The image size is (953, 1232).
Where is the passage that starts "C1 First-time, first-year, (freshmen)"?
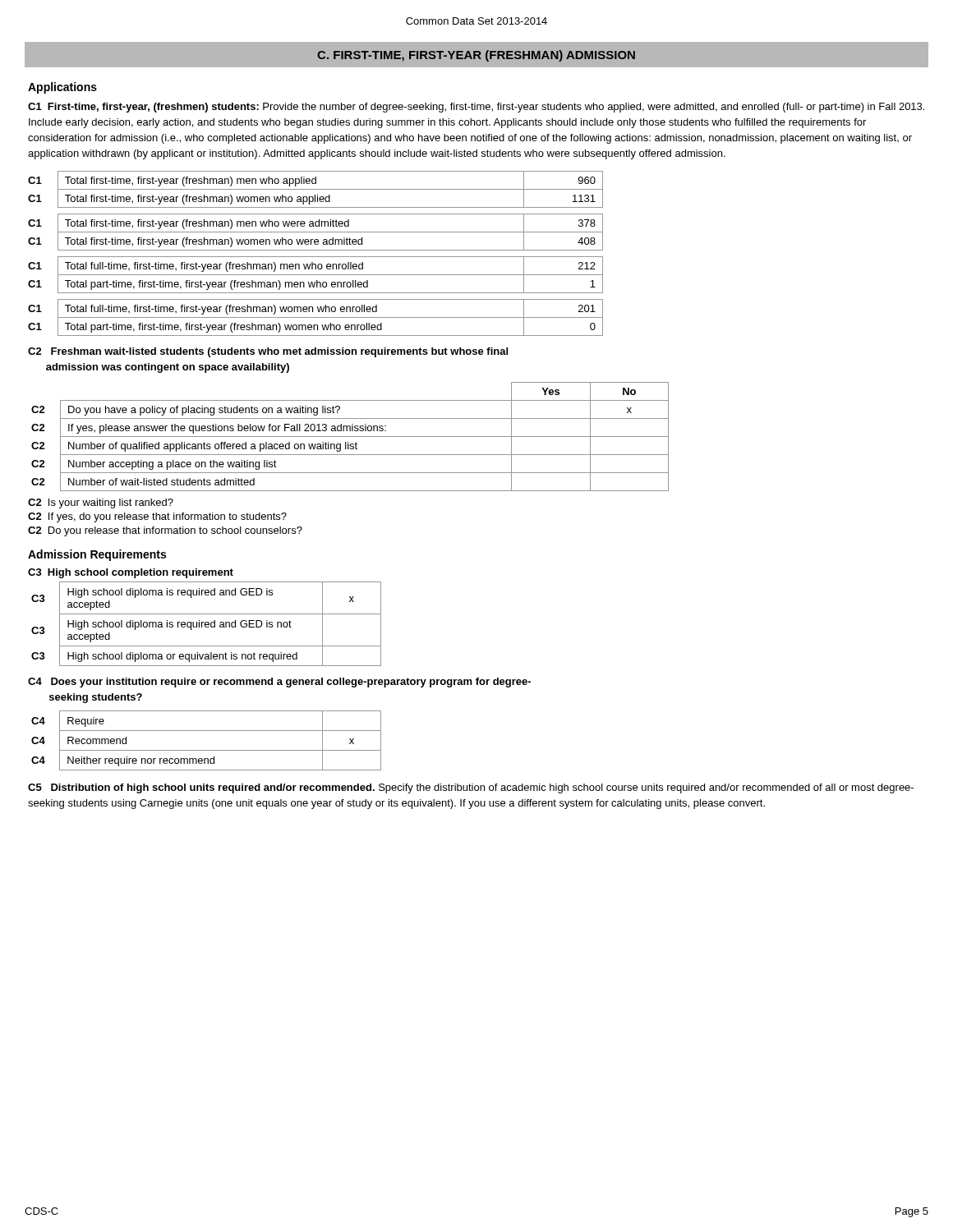(x=477, y=130)
